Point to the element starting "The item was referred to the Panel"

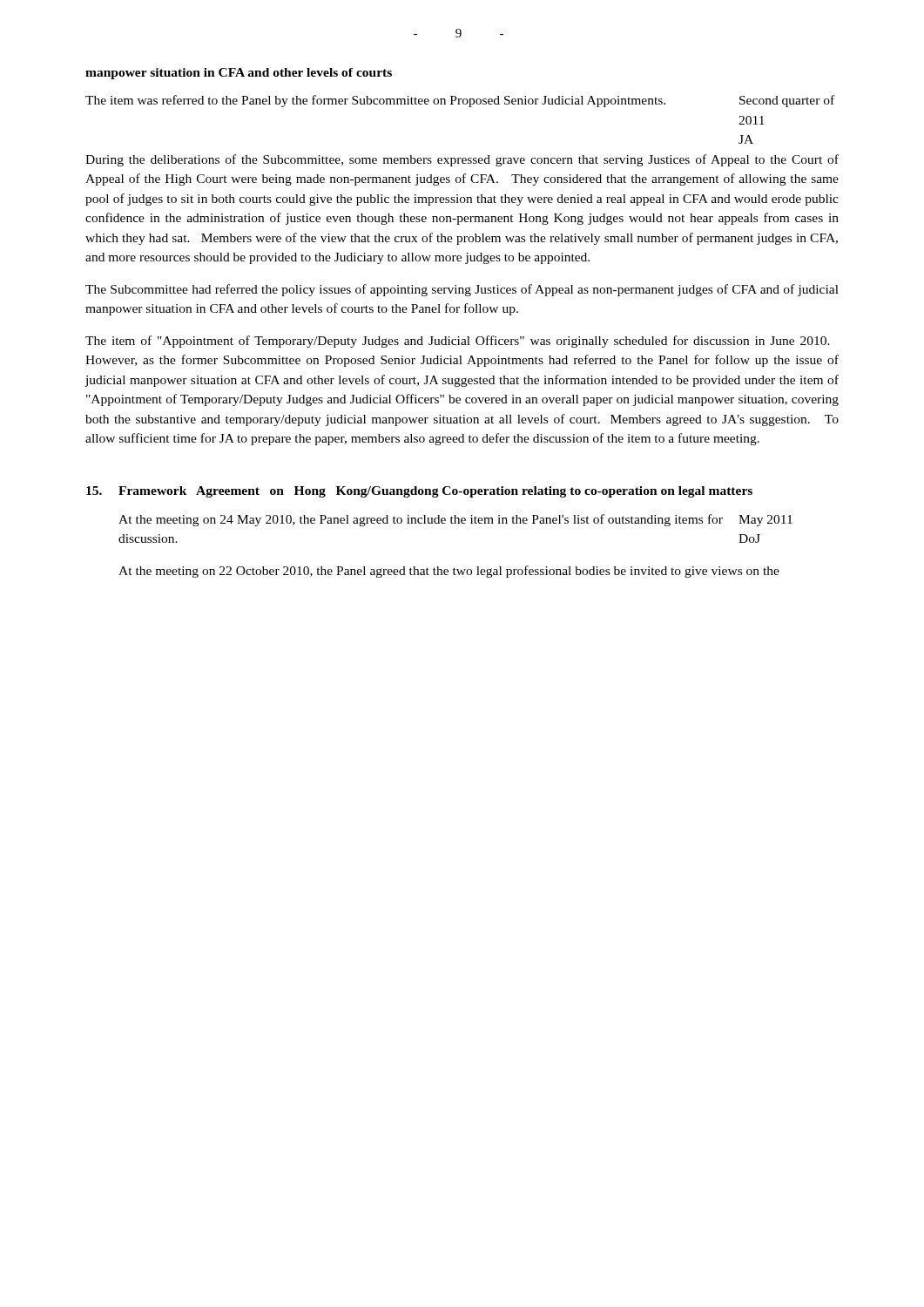point(376,100)
